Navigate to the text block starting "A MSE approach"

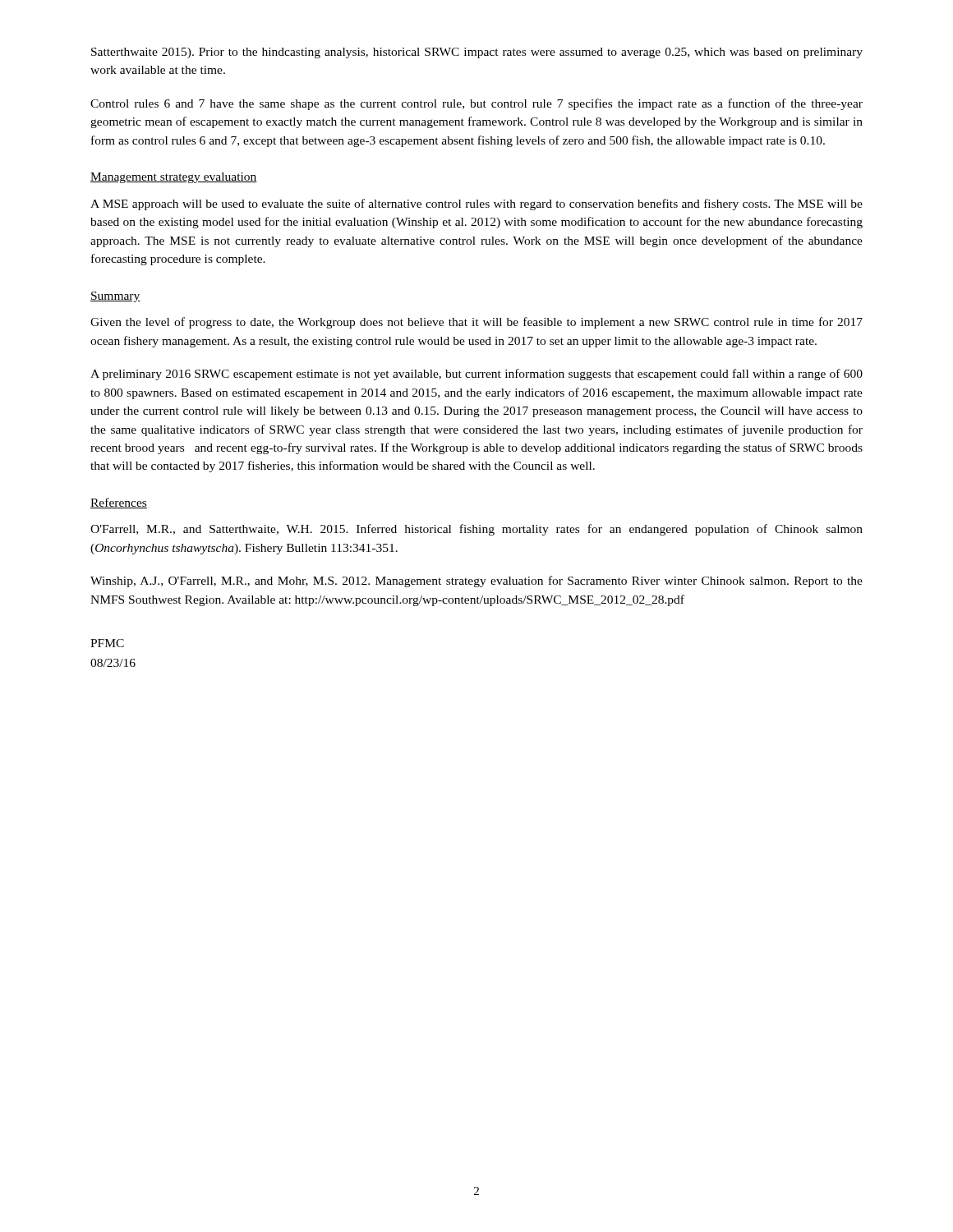476,231
